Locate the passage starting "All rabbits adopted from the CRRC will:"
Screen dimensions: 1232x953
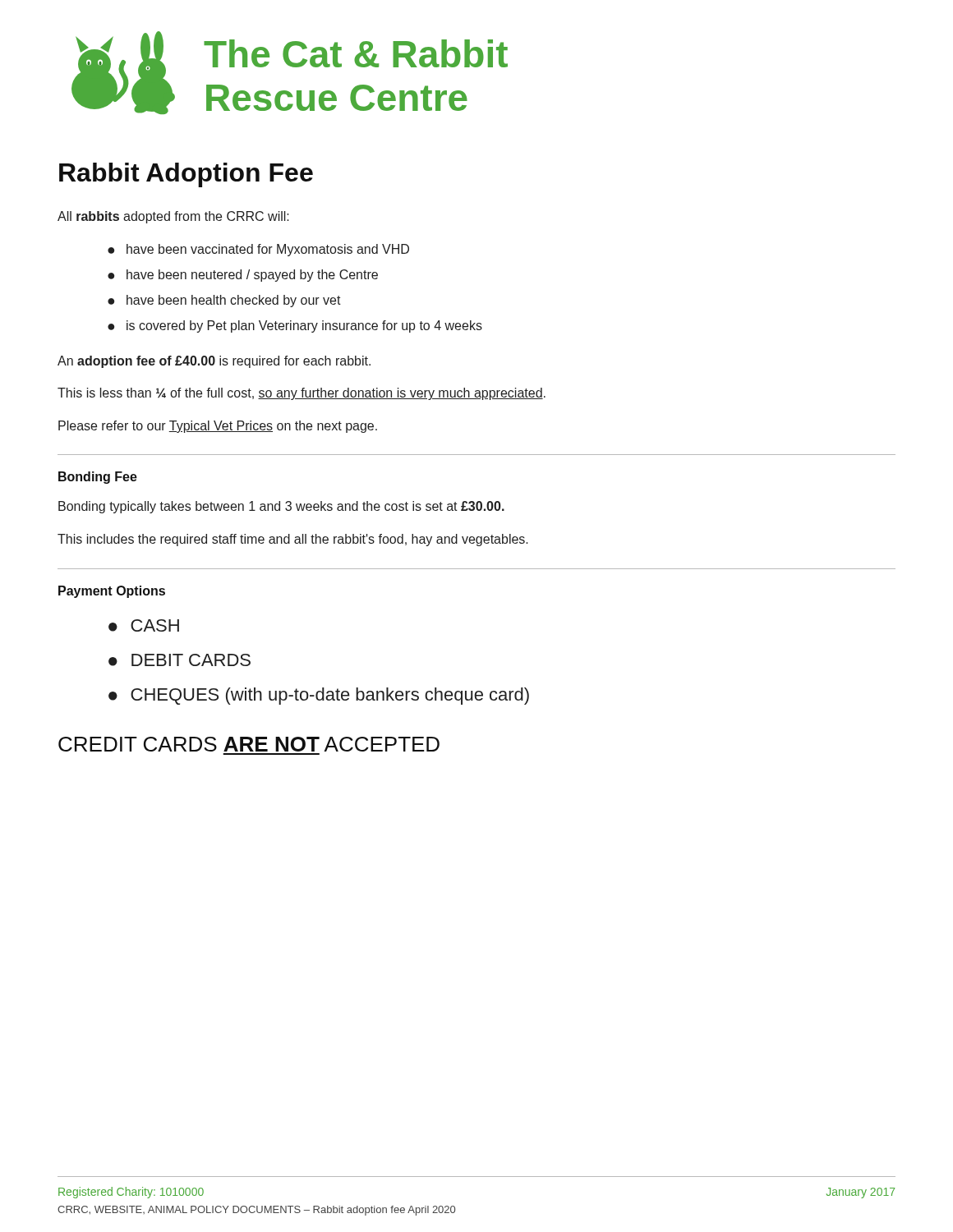tap(174, 216)
